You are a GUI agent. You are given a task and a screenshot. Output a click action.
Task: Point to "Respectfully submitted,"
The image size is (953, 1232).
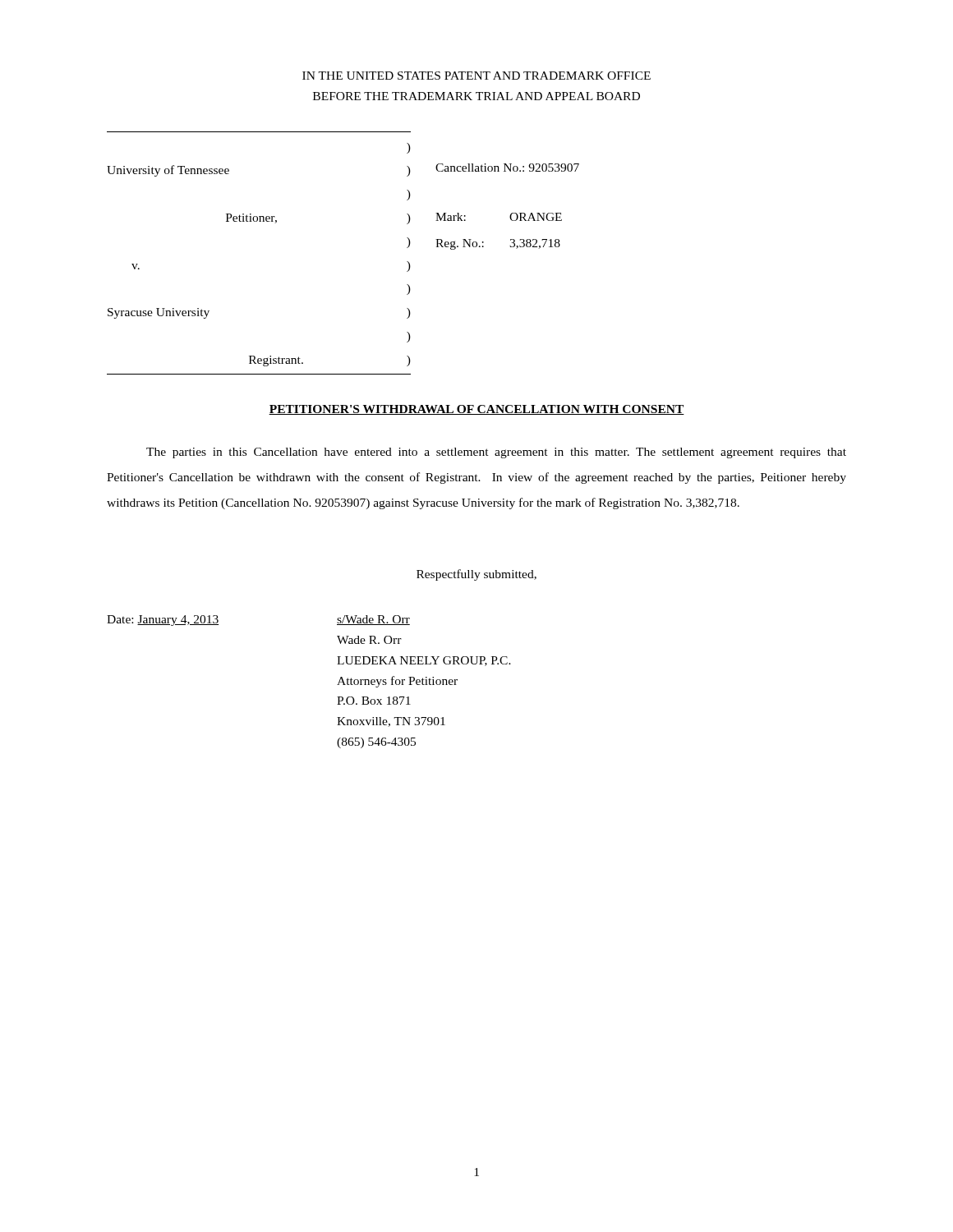point(476,574)
